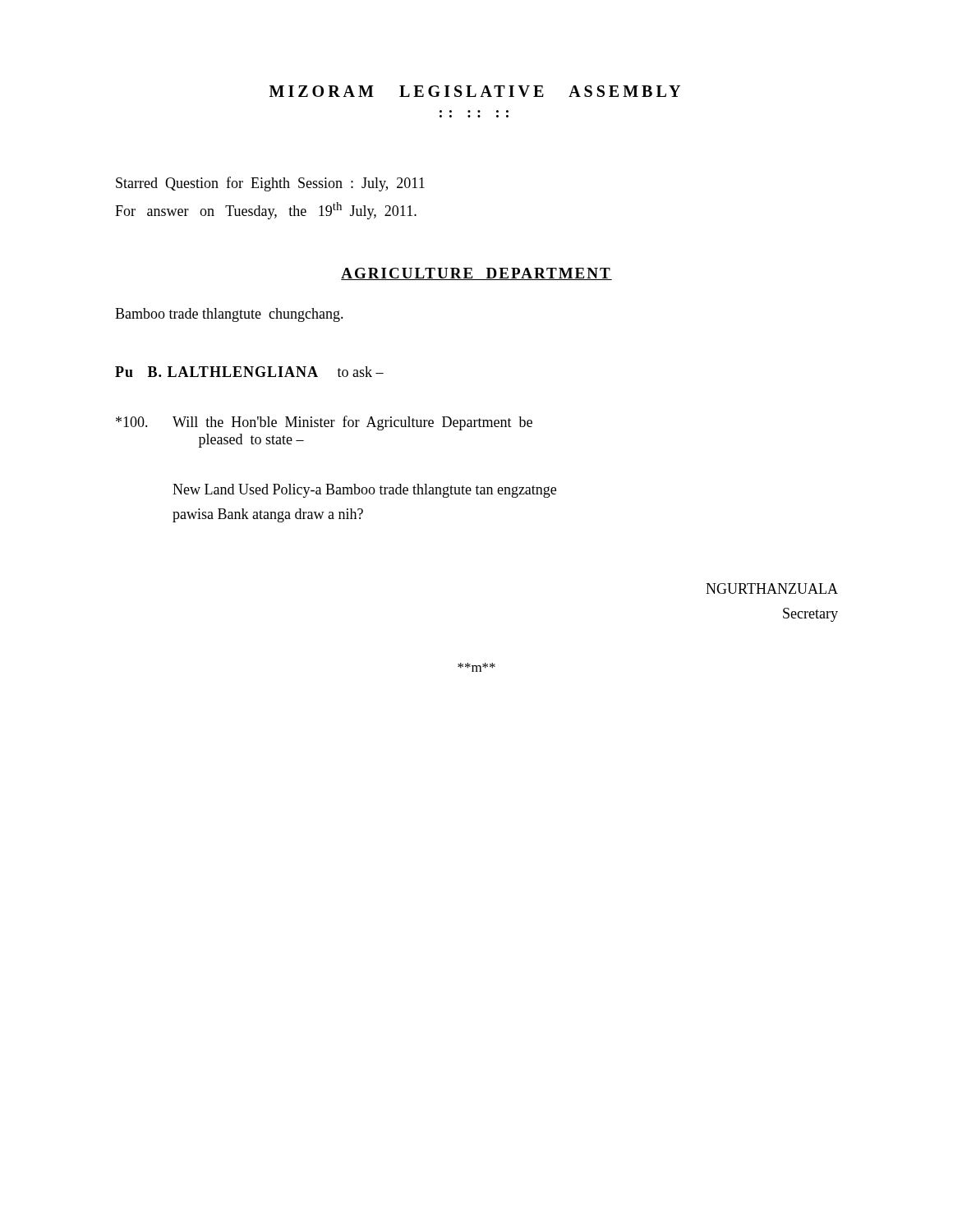Locate the text "AGRICULTURE DEPARTMENT"
This screenshot has height=1232, width=953.
coord(476,273)
